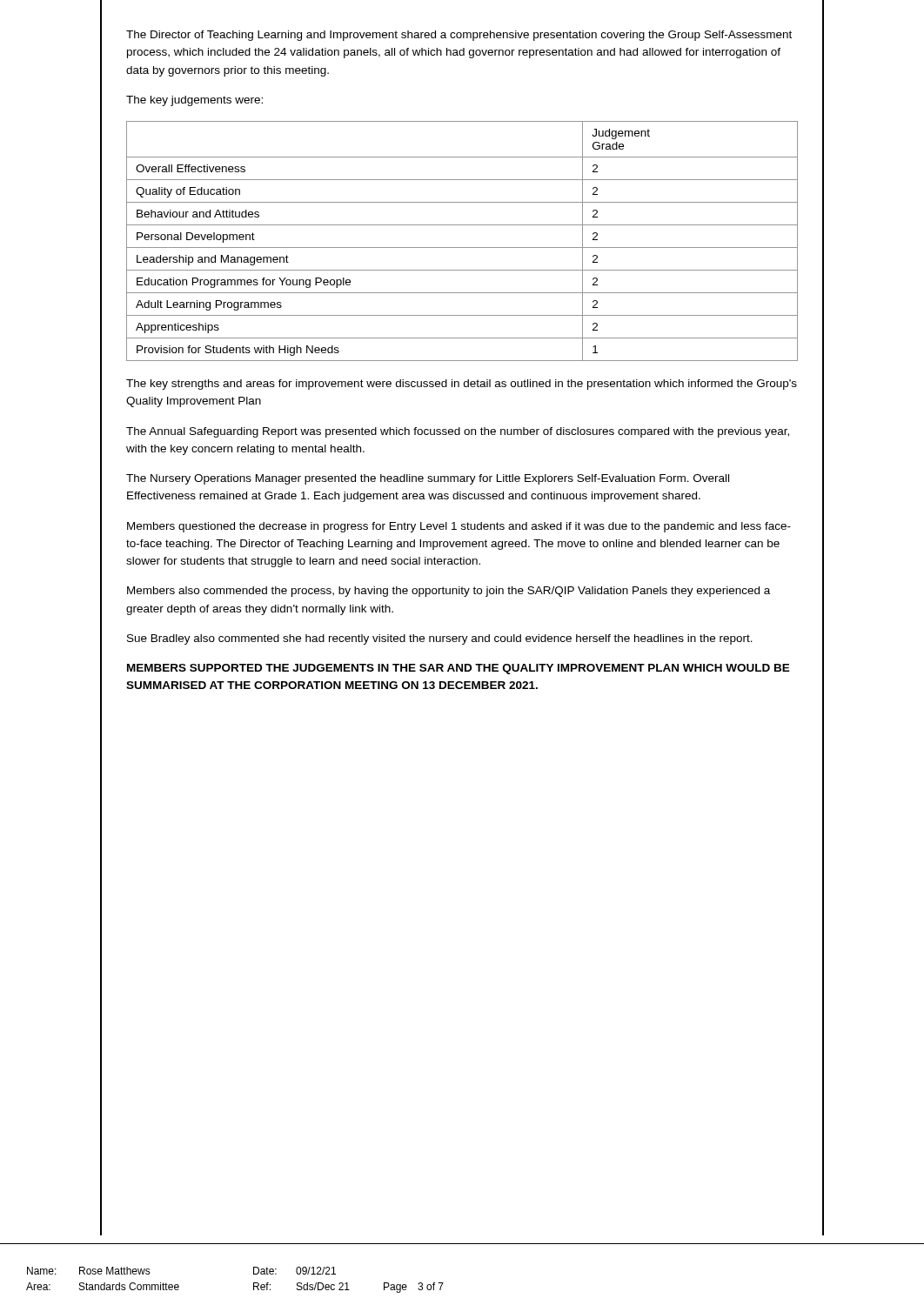Viewport: 924px width, 1305px height.
Task: Locate the block starting "MEMBERS SUPPORTED THE JUDGEMENTS IN THE SAR AND"
Action: pos(458,677)
